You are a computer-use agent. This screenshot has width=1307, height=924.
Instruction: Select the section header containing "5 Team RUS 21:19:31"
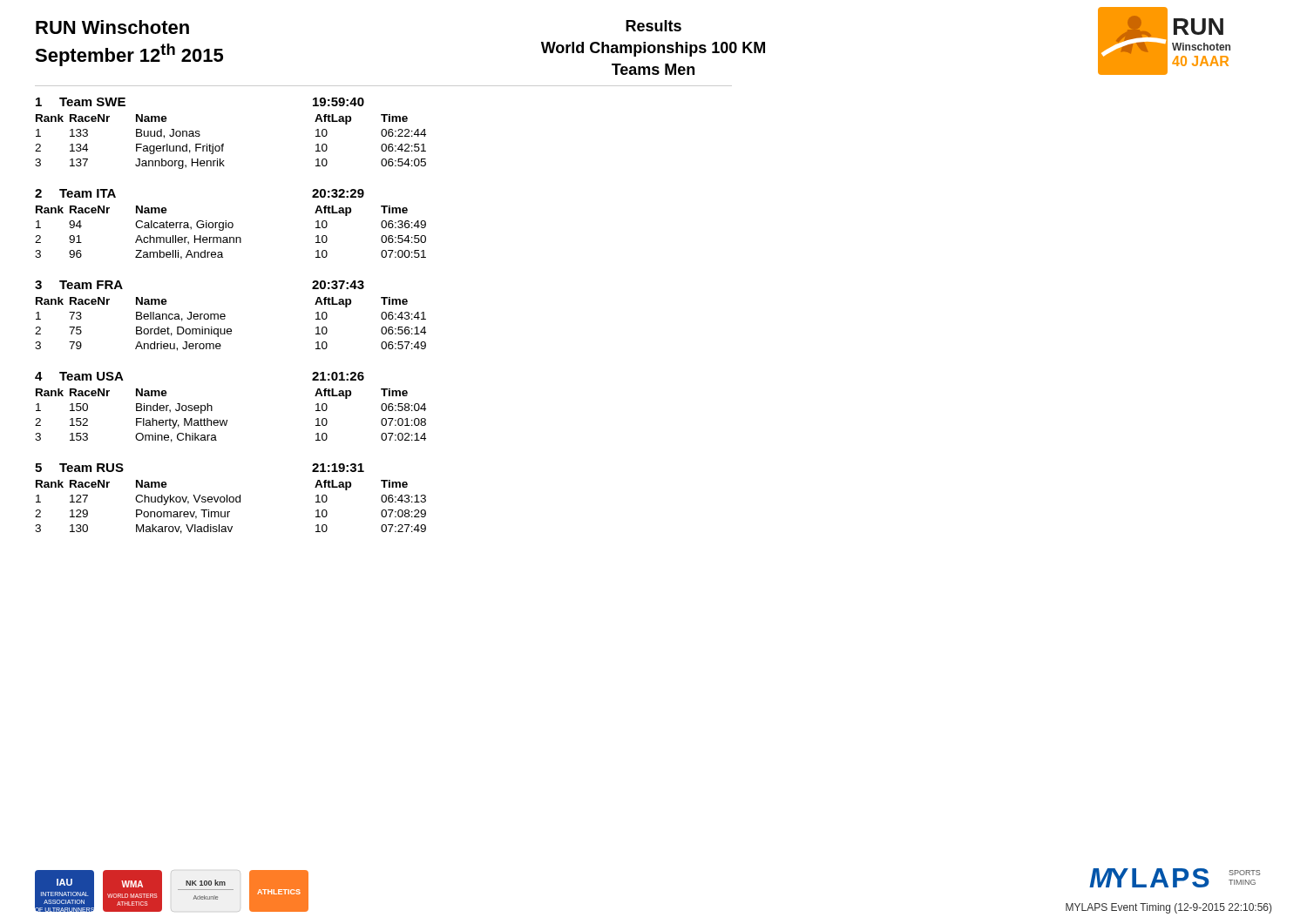coord(82,467)
